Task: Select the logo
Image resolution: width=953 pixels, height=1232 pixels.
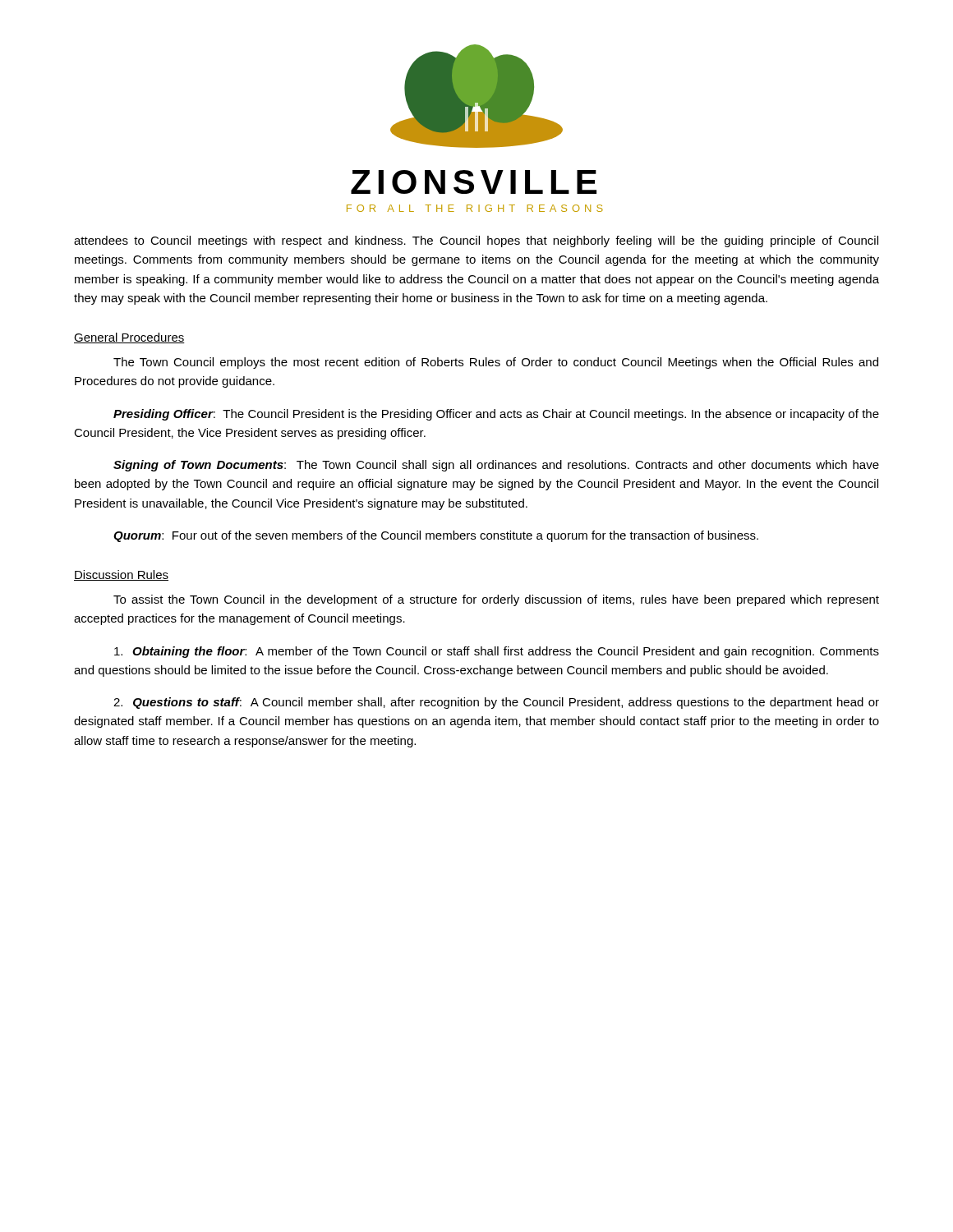Action: (476, 115)
